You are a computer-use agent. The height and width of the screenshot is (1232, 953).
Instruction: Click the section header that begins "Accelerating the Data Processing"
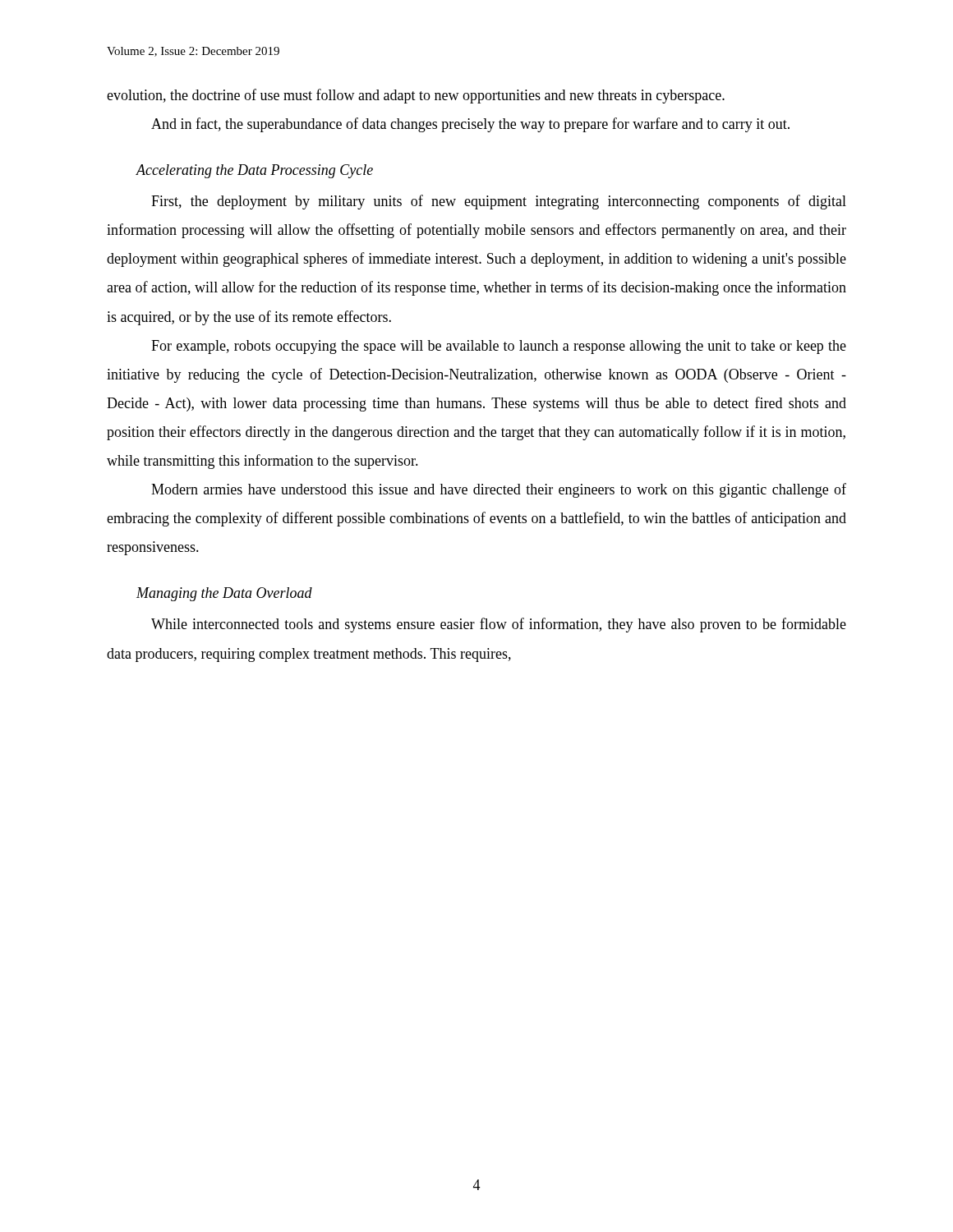[255, 170]
